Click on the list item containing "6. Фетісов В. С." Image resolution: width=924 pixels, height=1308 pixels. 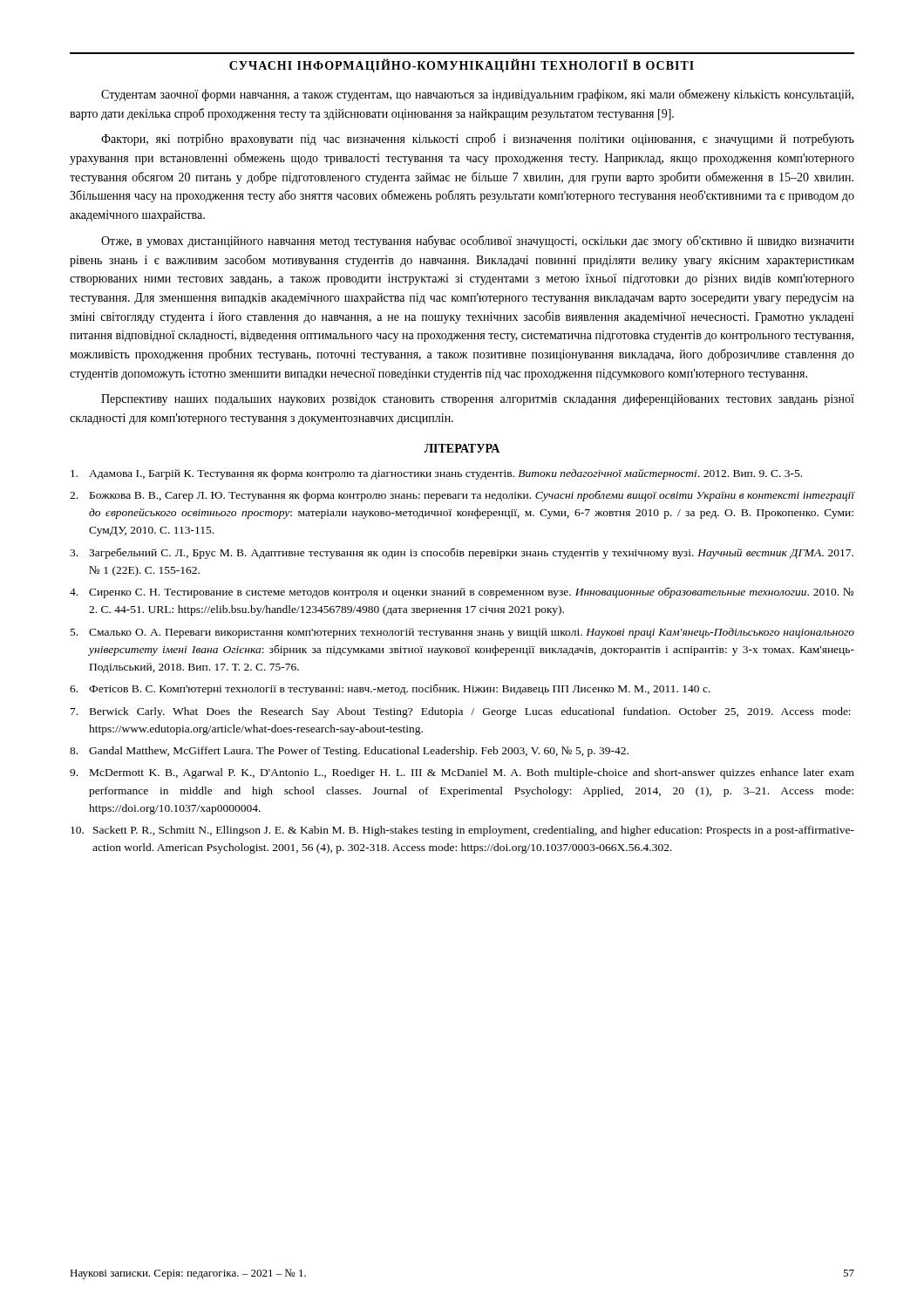(x=390, y=689)
